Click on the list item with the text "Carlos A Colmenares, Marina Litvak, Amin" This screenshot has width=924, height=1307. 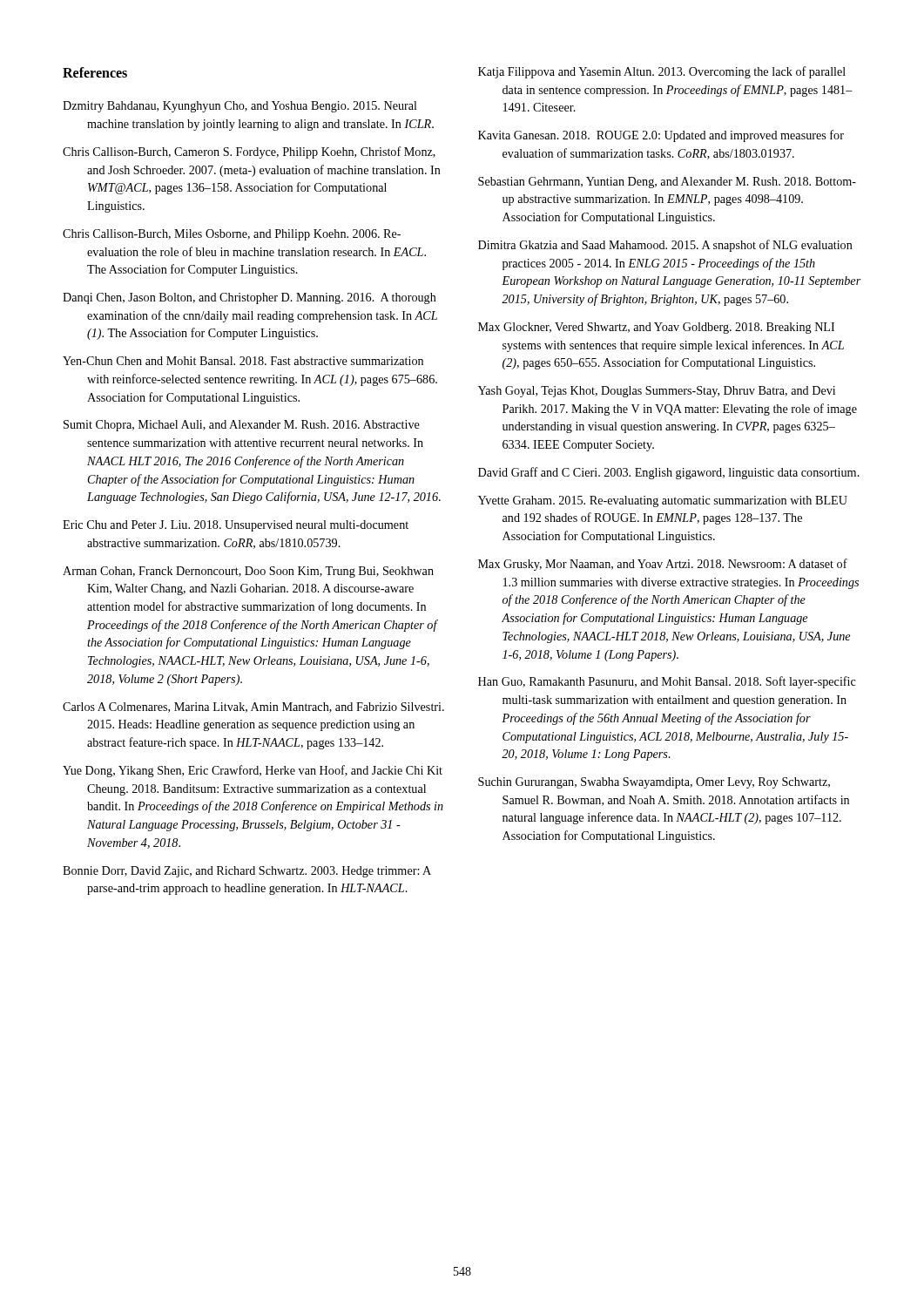click(x=254, y=724)
